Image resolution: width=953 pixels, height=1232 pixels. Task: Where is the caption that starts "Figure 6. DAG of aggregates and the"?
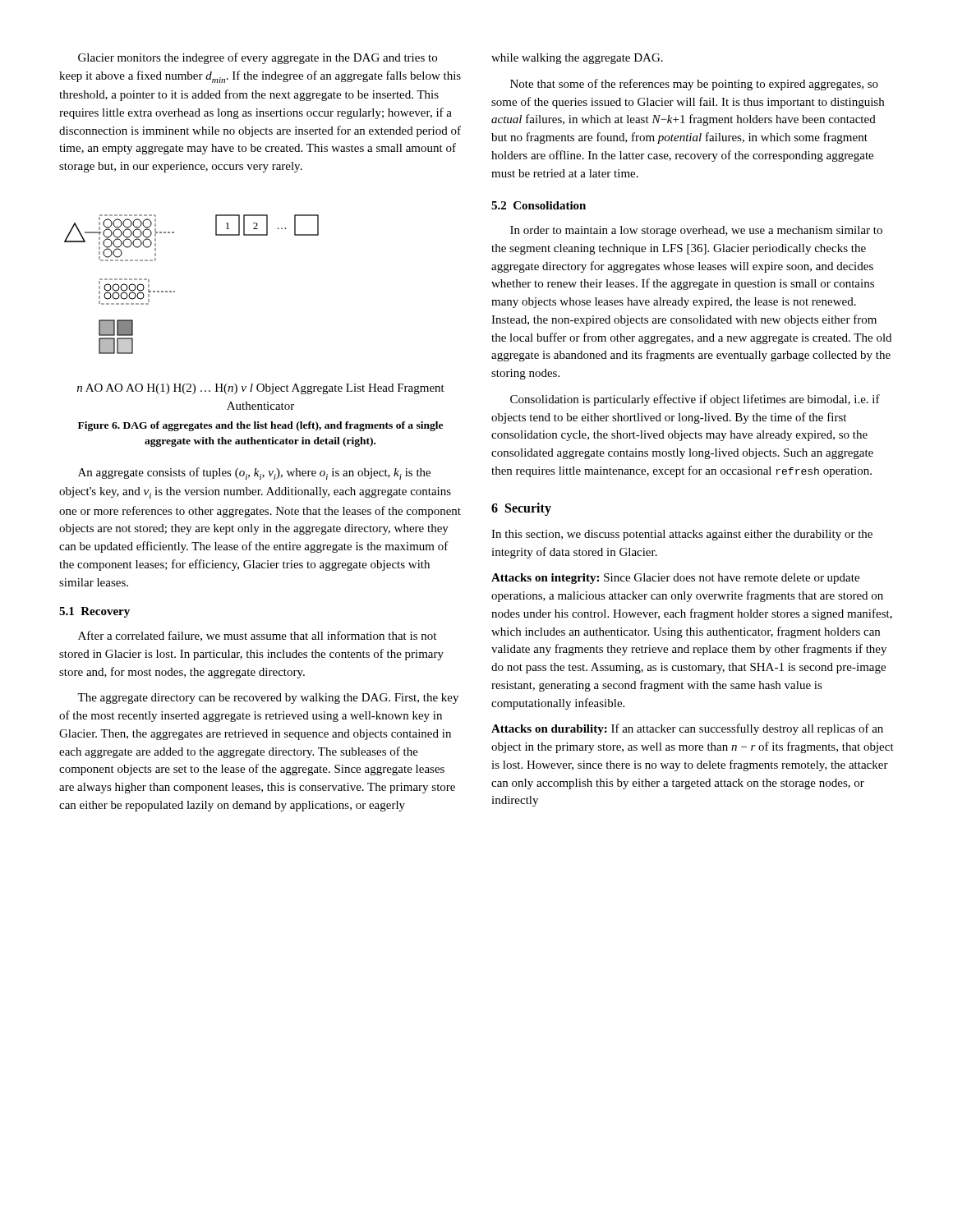[260, 434]
